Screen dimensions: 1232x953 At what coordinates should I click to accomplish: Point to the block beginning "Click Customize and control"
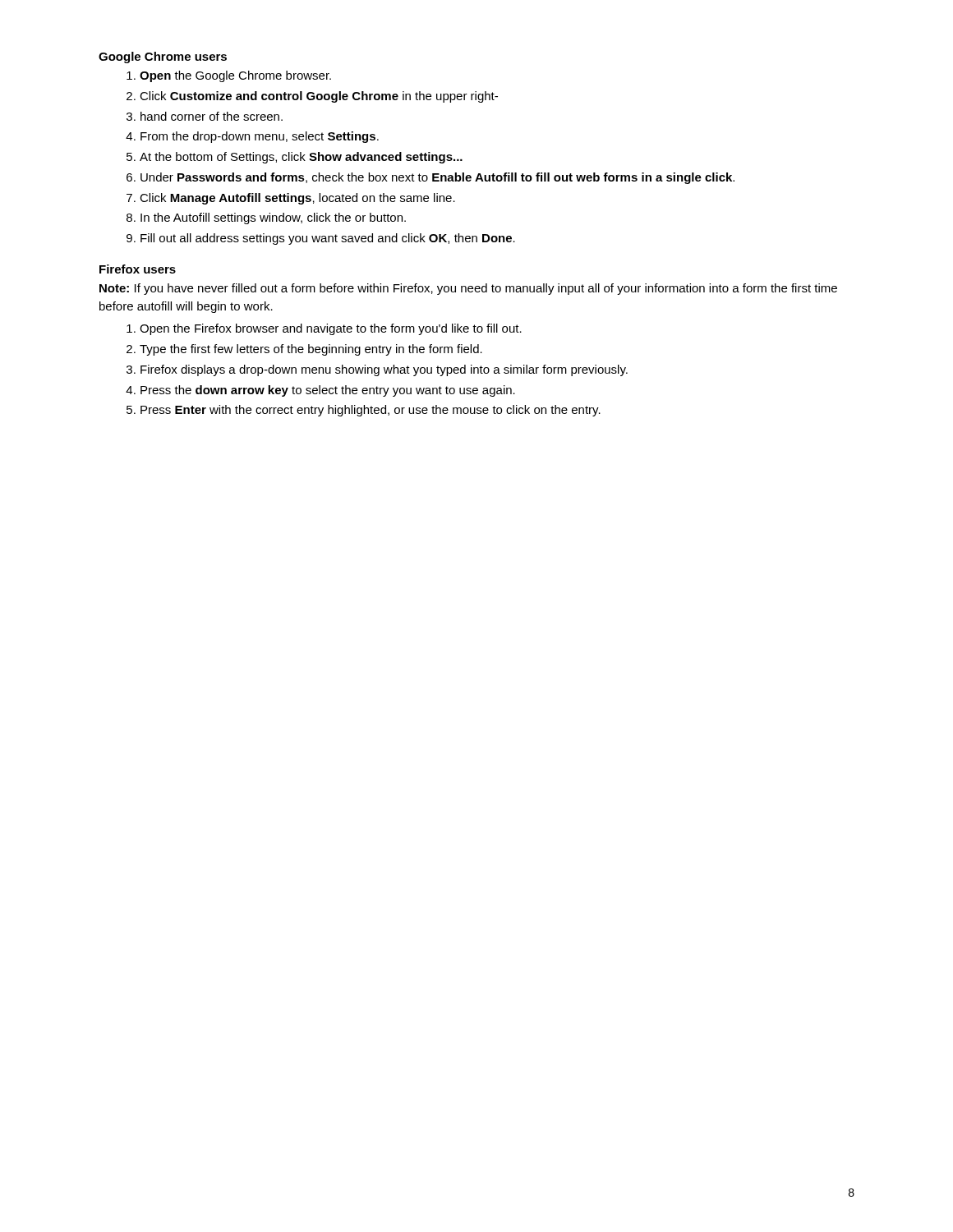(x=319, y=95)
